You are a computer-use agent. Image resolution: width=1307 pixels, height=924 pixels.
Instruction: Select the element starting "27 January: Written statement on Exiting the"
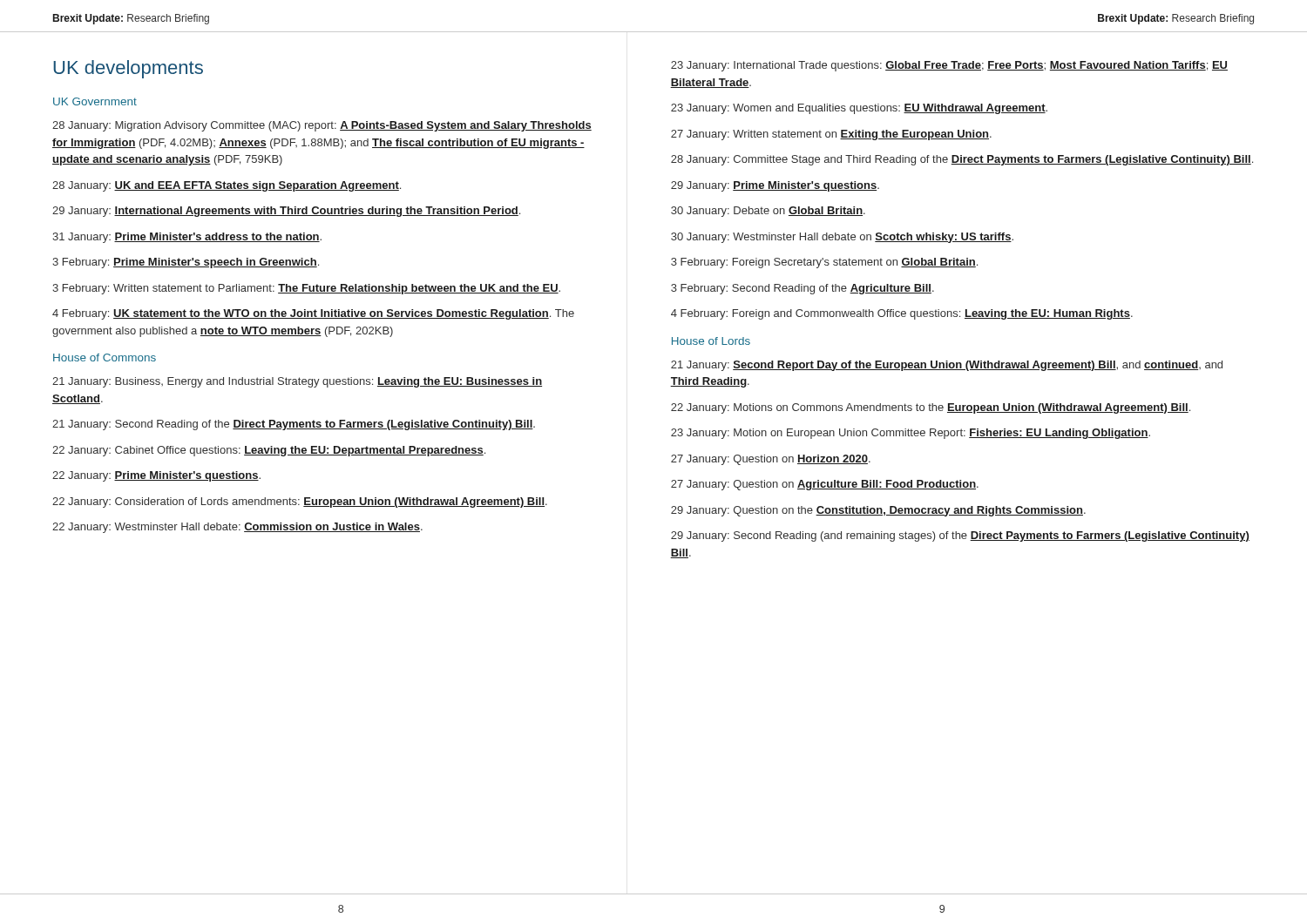point(831,133)
